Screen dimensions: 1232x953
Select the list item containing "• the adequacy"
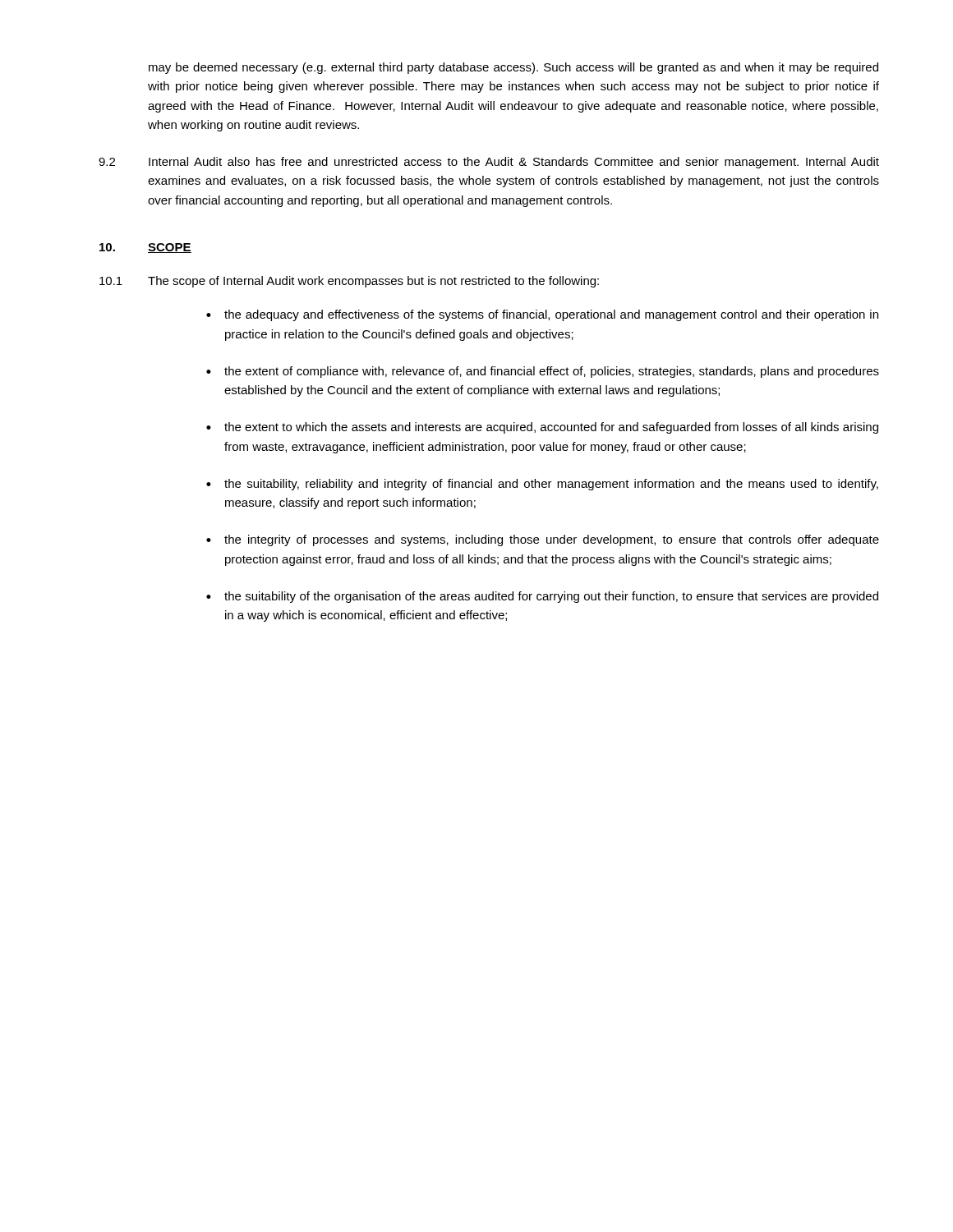[x=538, y=324]
